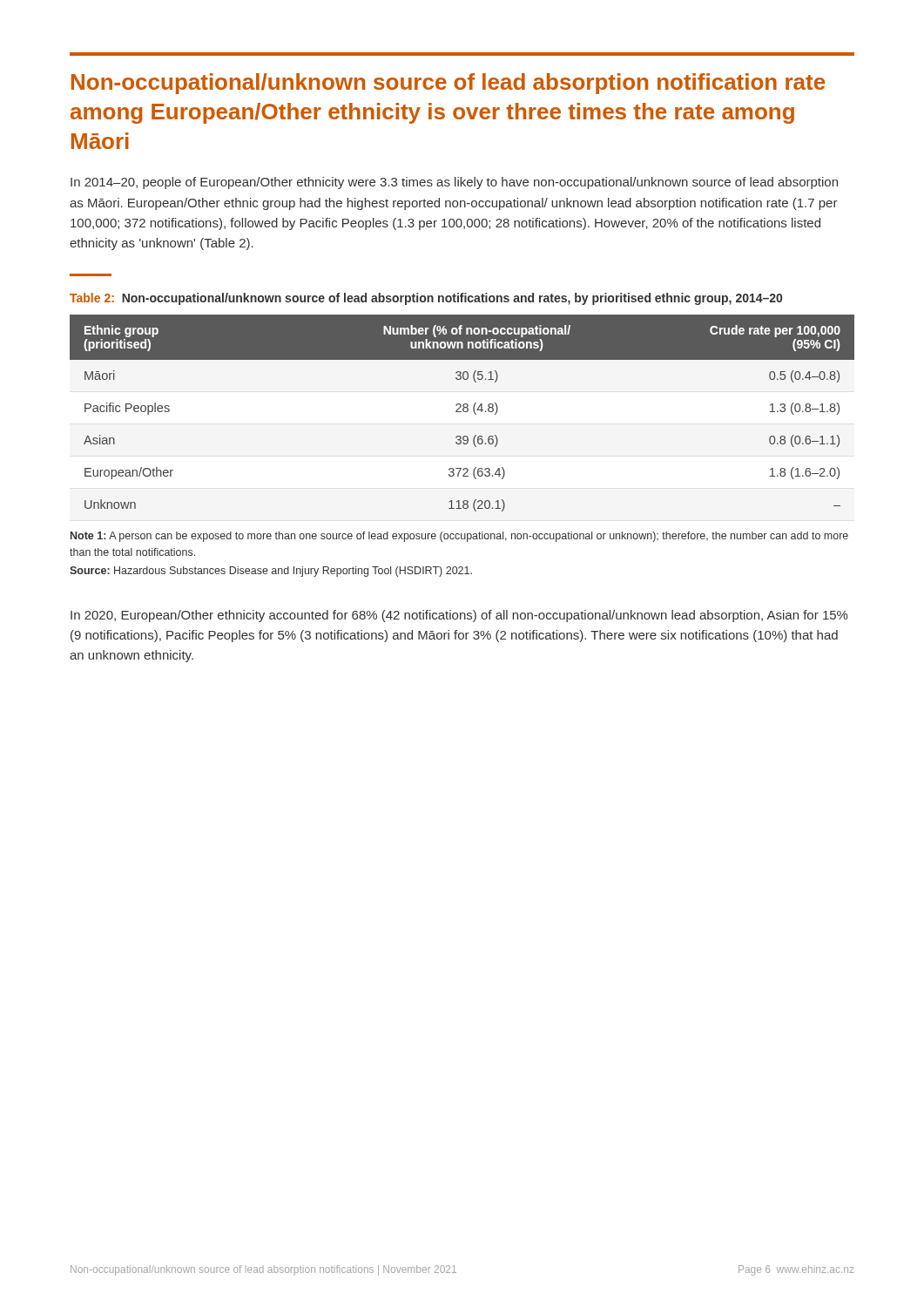The image size is (924, 1307).
Task: Where is the passage that starts "Note 1: A person can be"?
Action: click(x=459, y=537)
